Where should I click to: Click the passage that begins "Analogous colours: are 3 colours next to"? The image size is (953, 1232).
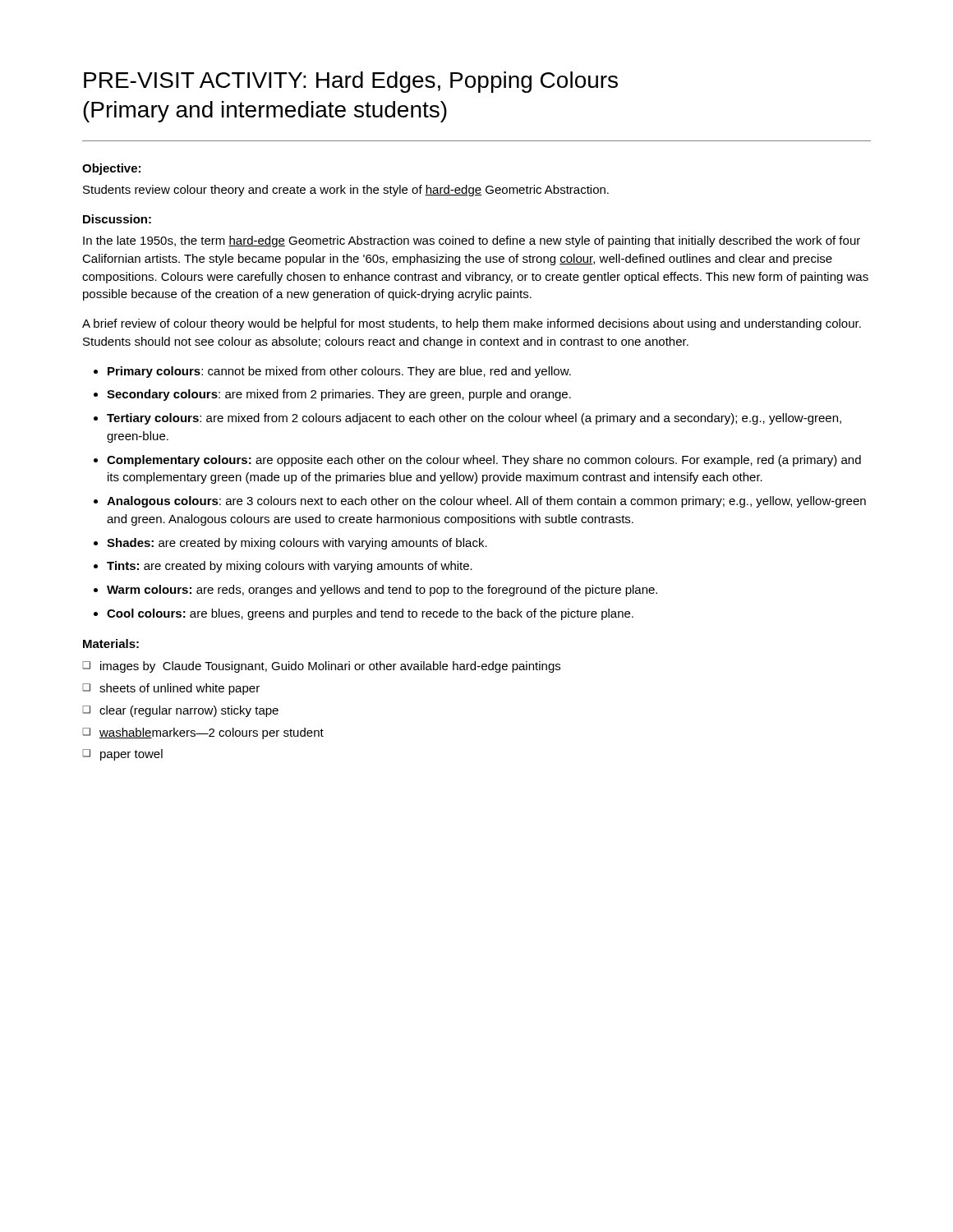(x=489, y=510)
